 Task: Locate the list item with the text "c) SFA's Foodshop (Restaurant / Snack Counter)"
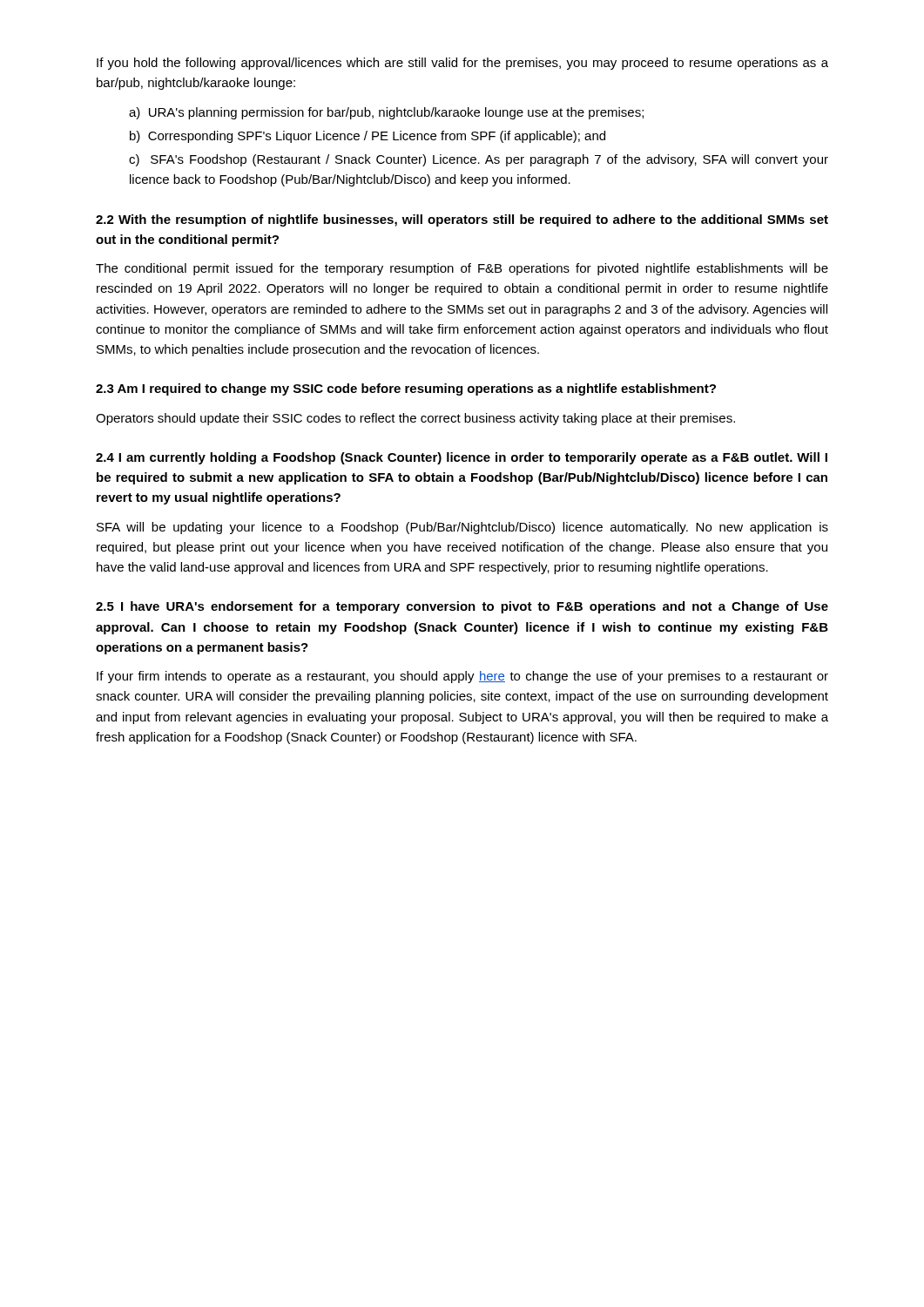click(479, 169)
